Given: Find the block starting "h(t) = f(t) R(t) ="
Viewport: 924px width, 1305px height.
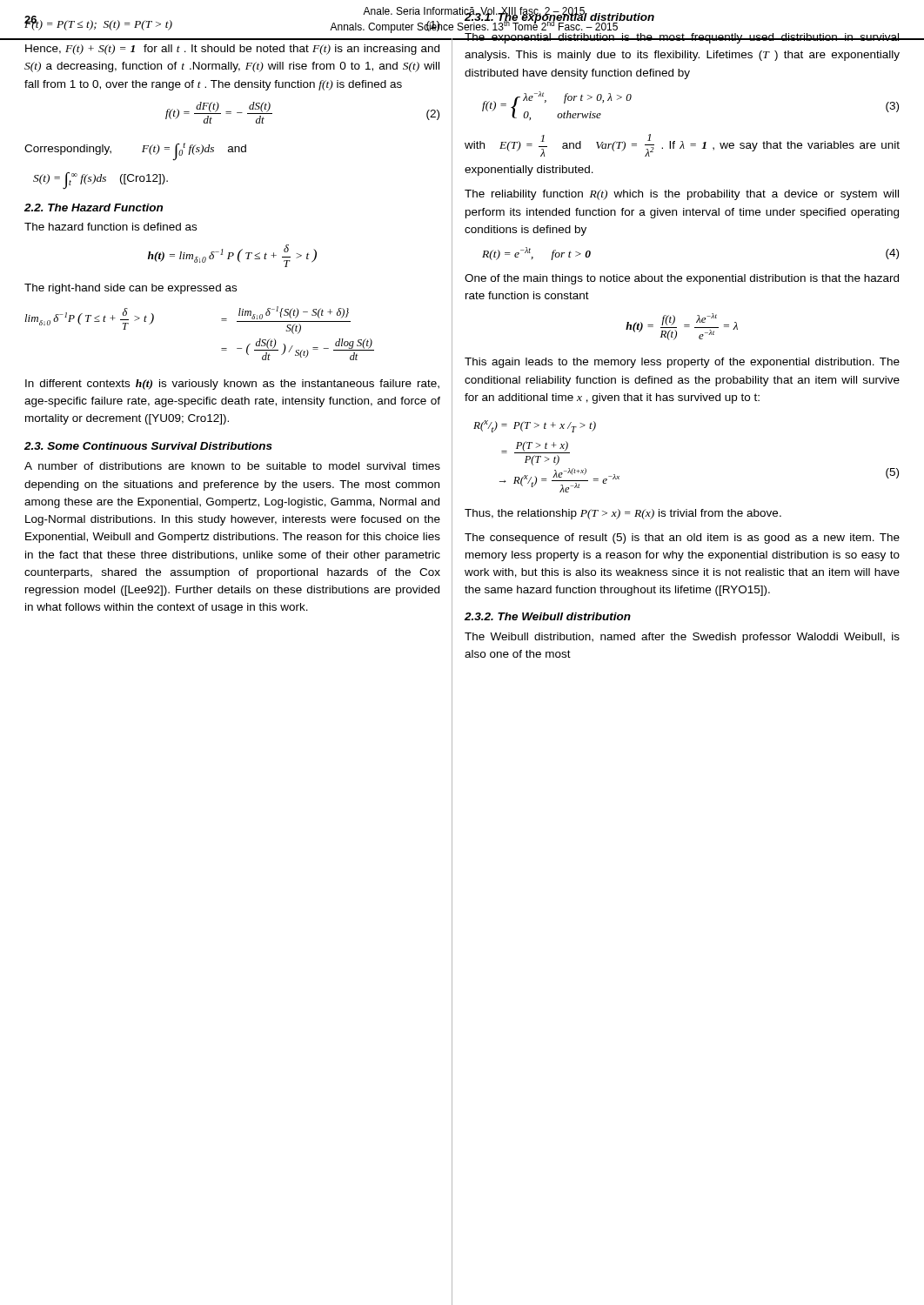Looking at the screenshot, I should tap(682, 327).
